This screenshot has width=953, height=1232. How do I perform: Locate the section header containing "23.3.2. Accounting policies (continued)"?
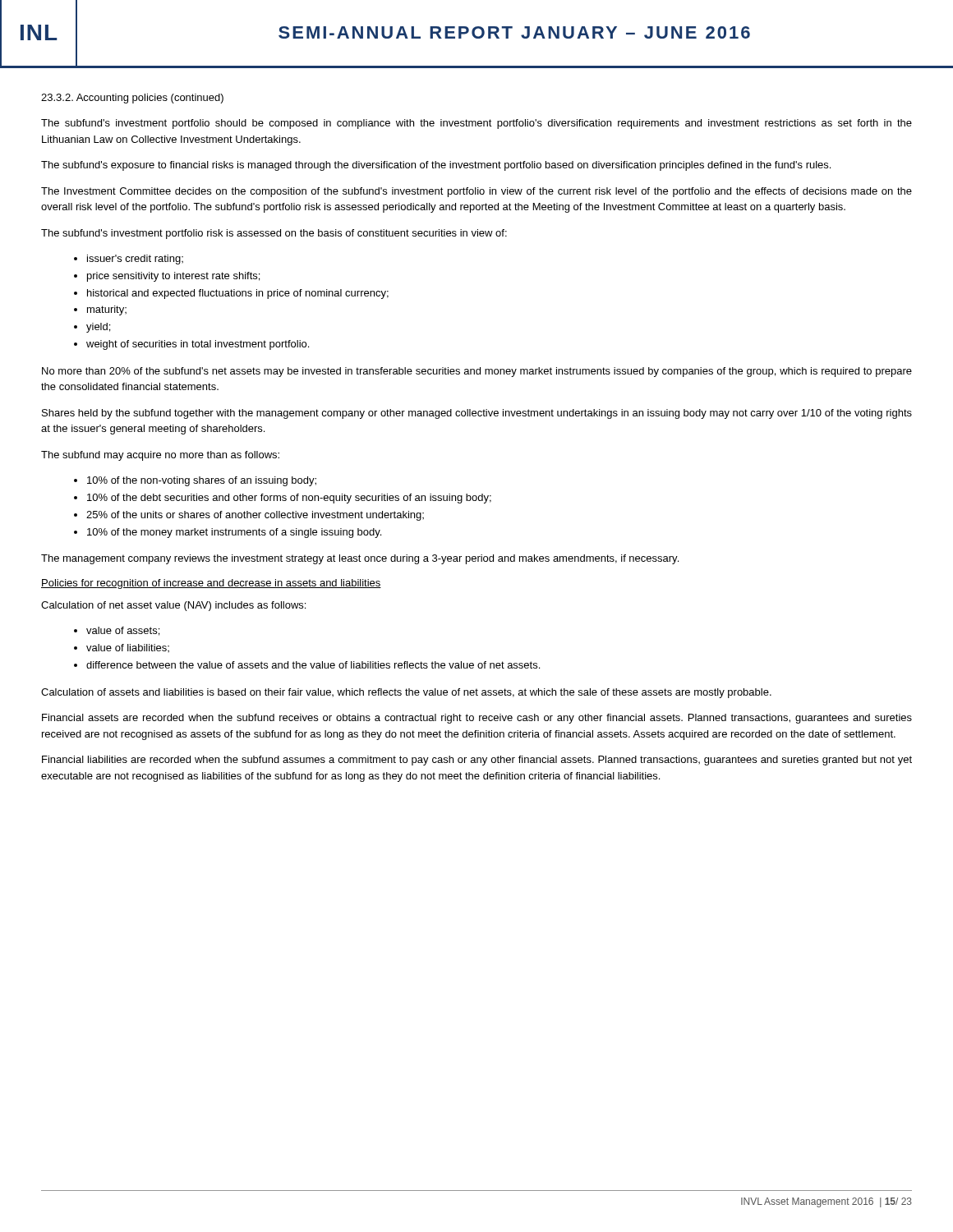pyautogui.click(x=133, y=97)
